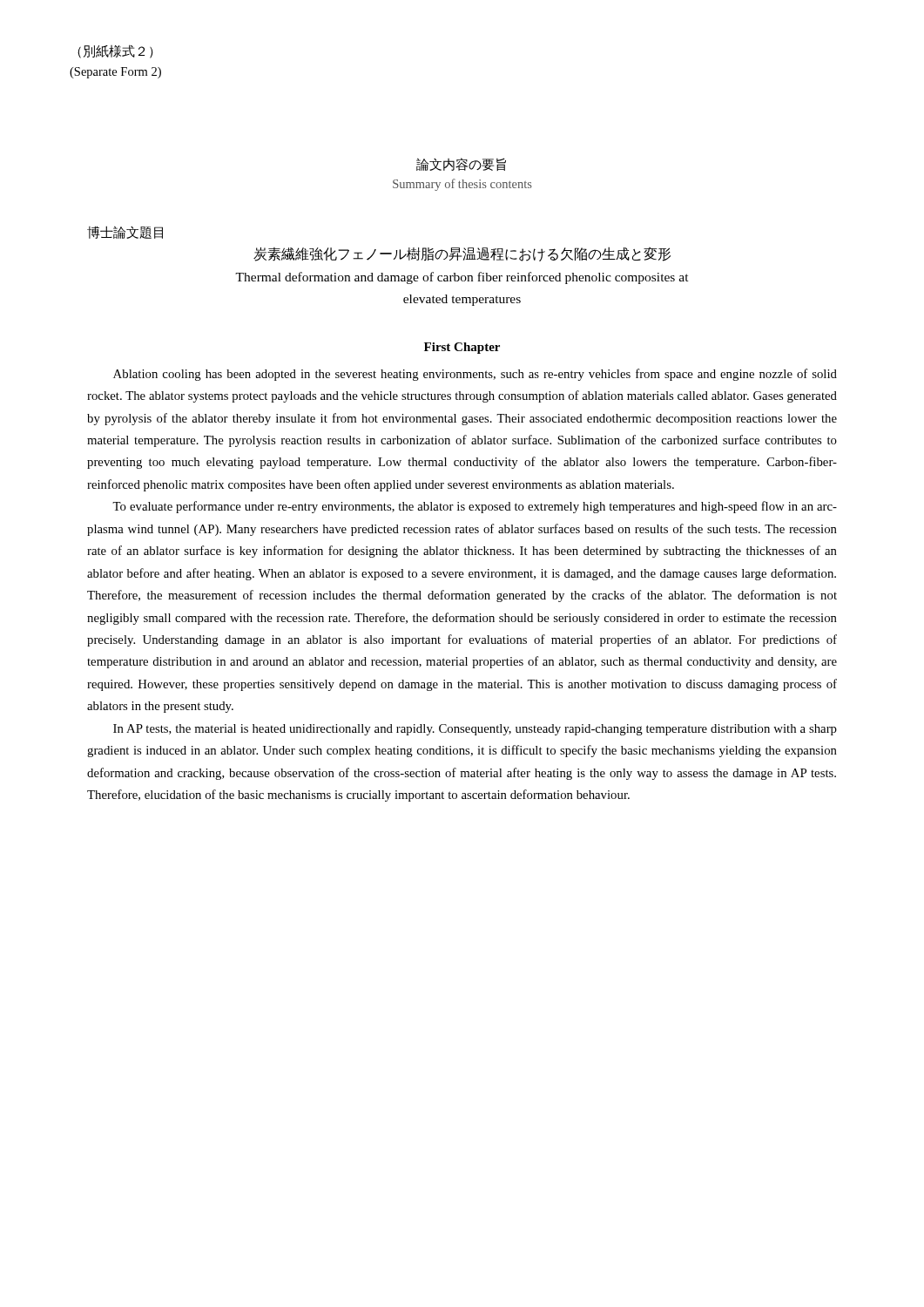The height and width of the screenshot is (1307, 924).
Task: Select a section header
Action: (x=462, y=347)
